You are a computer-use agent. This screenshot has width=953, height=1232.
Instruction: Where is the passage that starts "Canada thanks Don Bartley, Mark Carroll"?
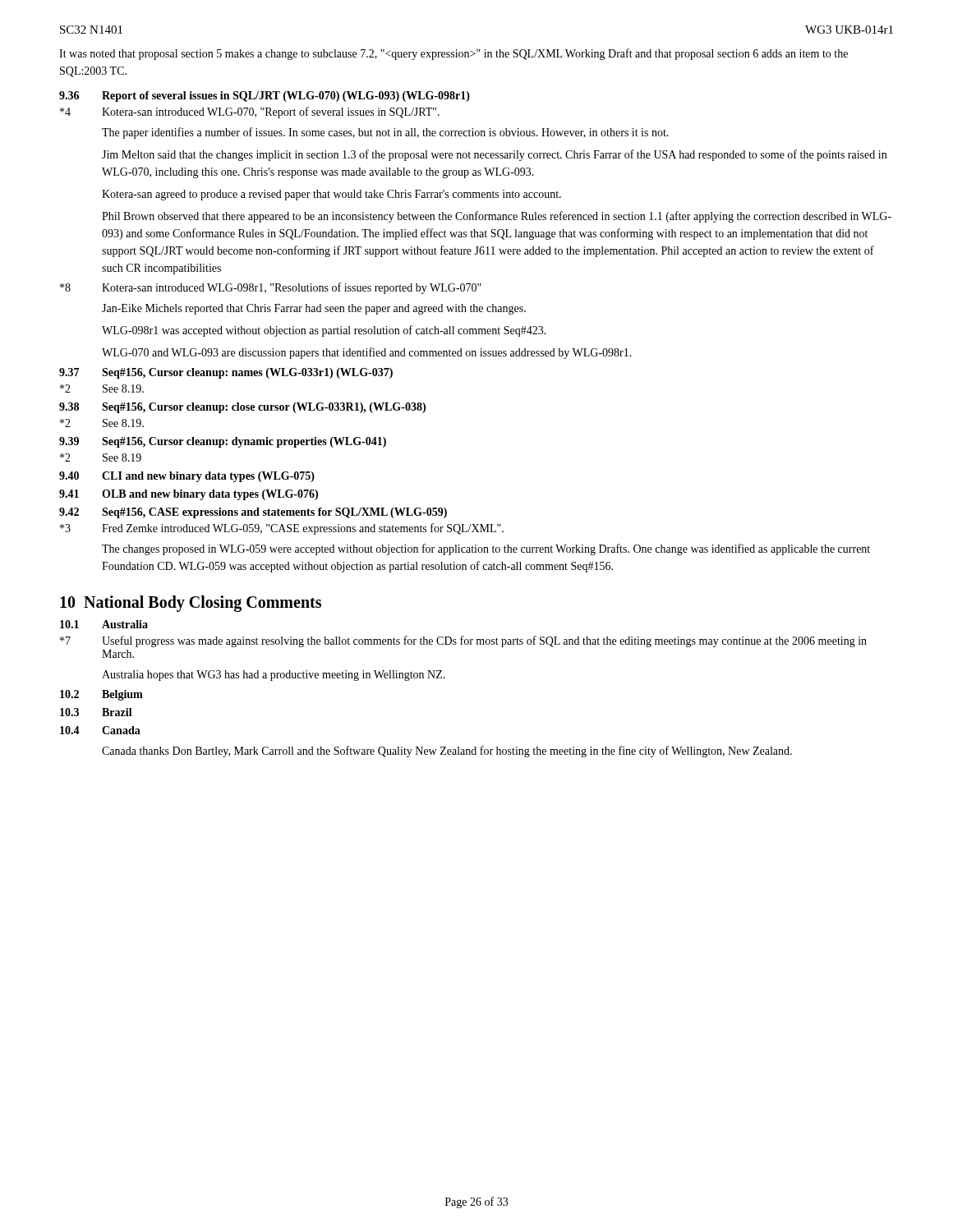(447, 751)
